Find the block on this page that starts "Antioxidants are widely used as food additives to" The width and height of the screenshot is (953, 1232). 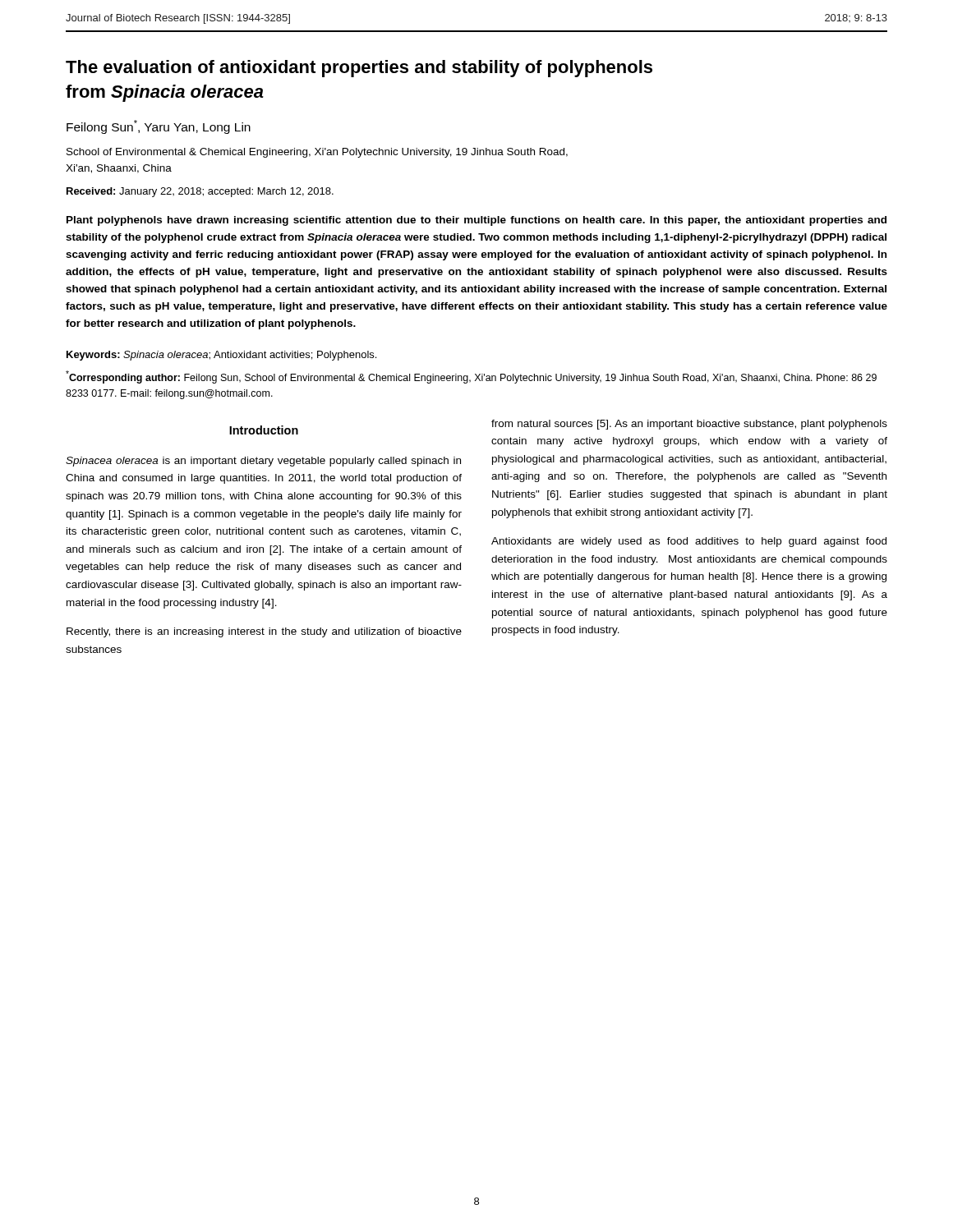(x=689, y=586)
